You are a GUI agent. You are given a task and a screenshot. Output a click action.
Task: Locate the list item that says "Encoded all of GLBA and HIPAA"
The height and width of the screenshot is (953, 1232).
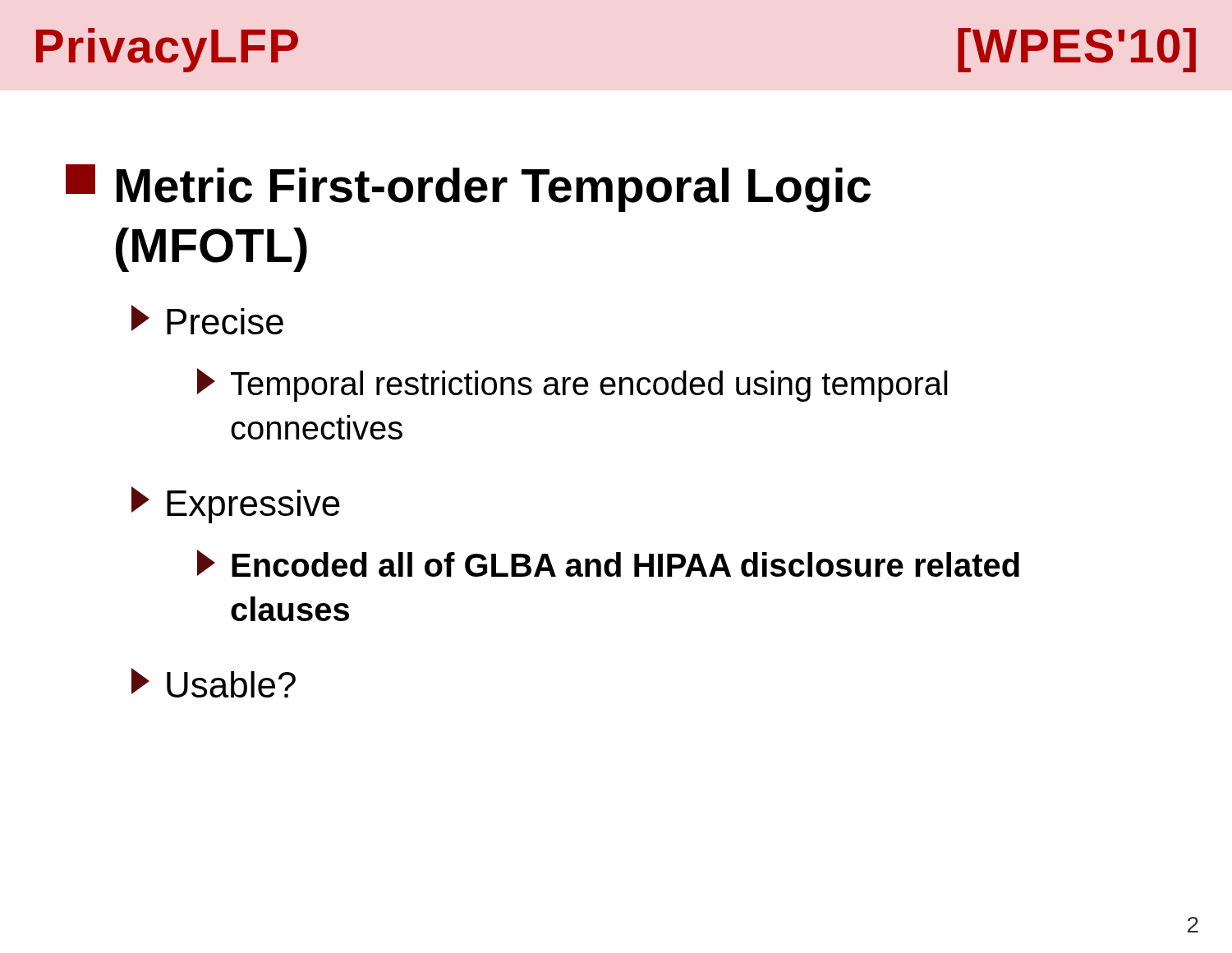point(609,588)
